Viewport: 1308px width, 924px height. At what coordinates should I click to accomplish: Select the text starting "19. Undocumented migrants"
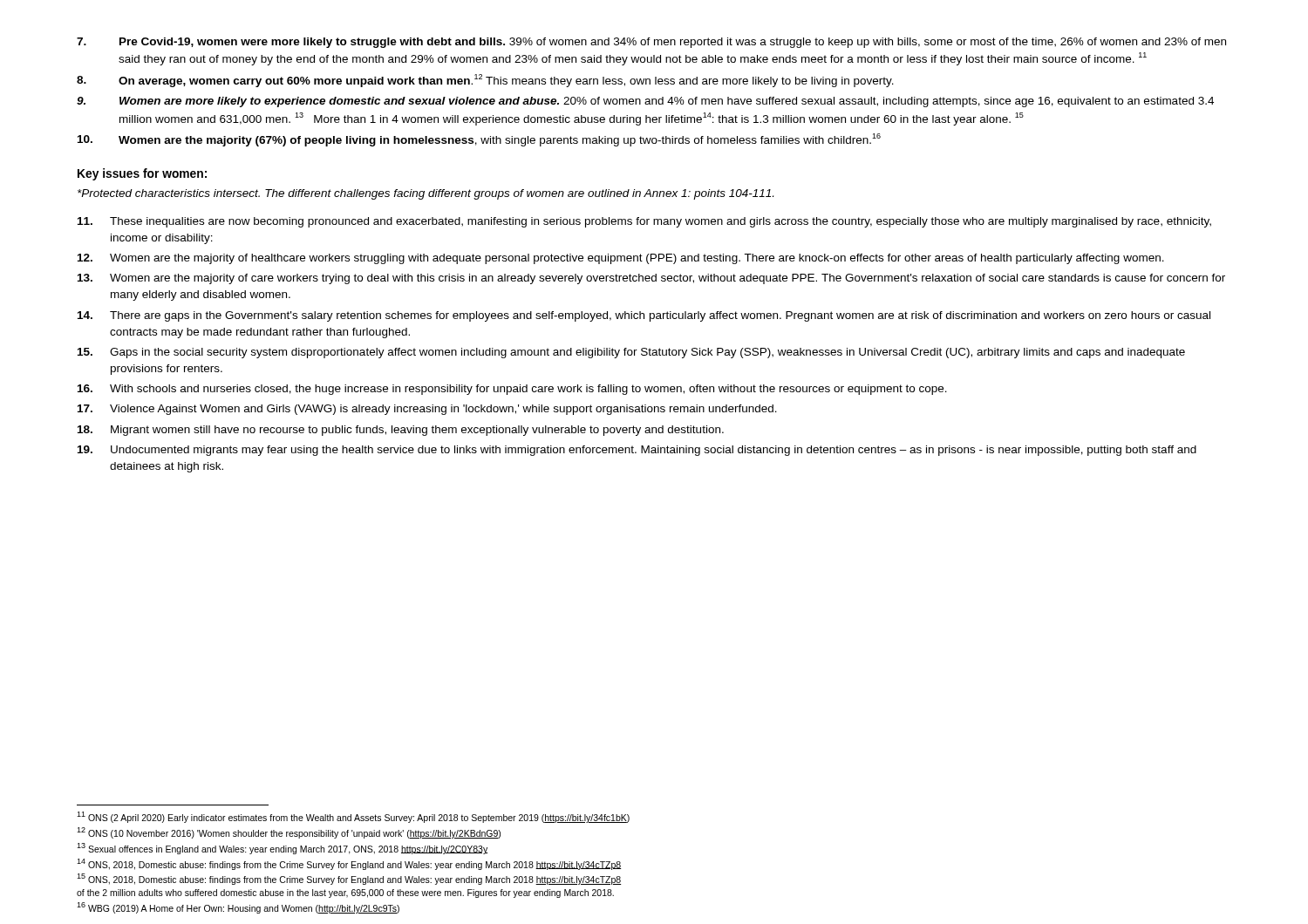coord(654,458)
